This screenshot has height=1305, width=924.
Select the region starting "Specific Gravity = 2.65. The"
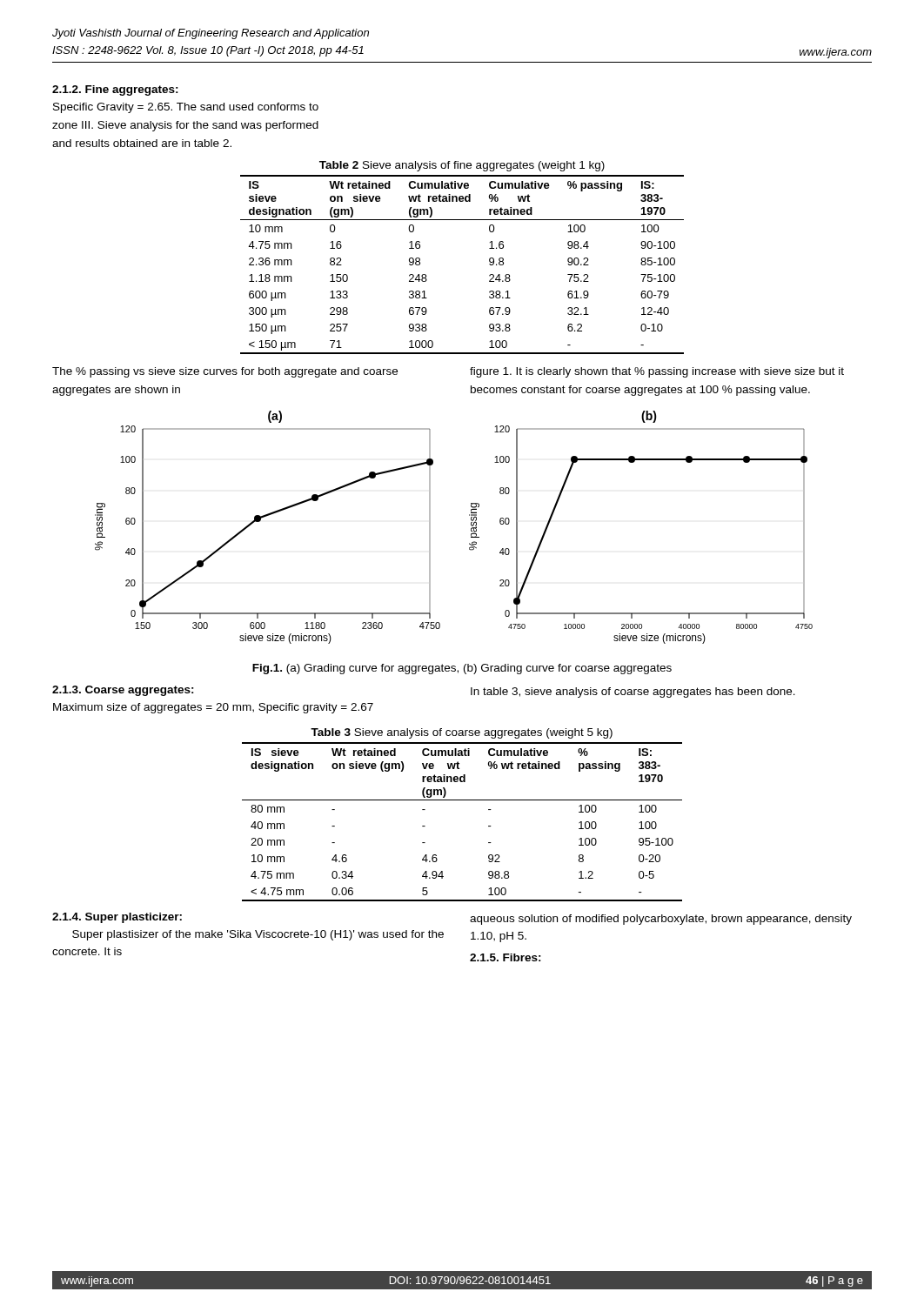pos(185,125)
